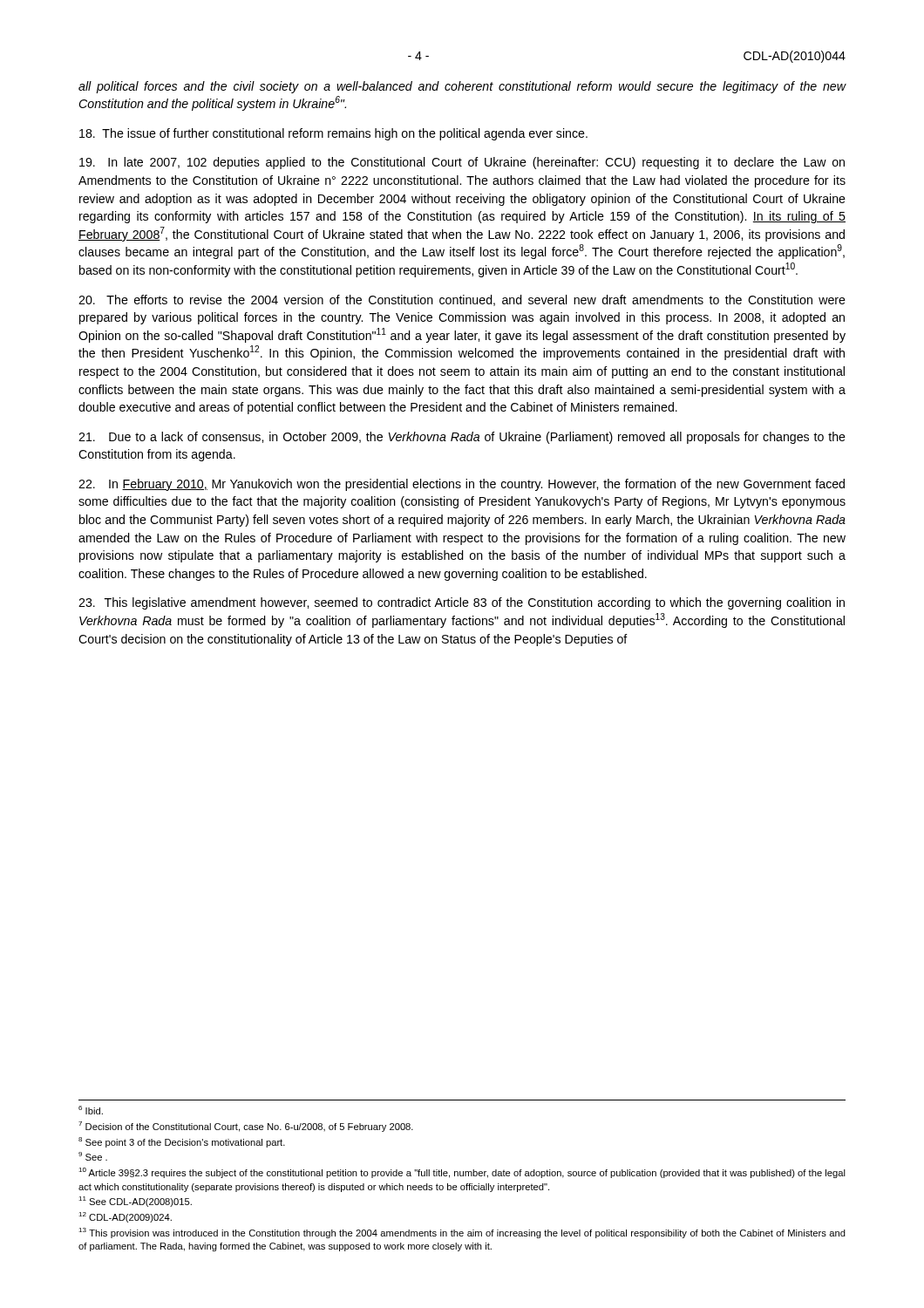Locate the block starting "This legislative amendment however, seemed"
The height and width of the screenshot is (1308, 924).
462,621
